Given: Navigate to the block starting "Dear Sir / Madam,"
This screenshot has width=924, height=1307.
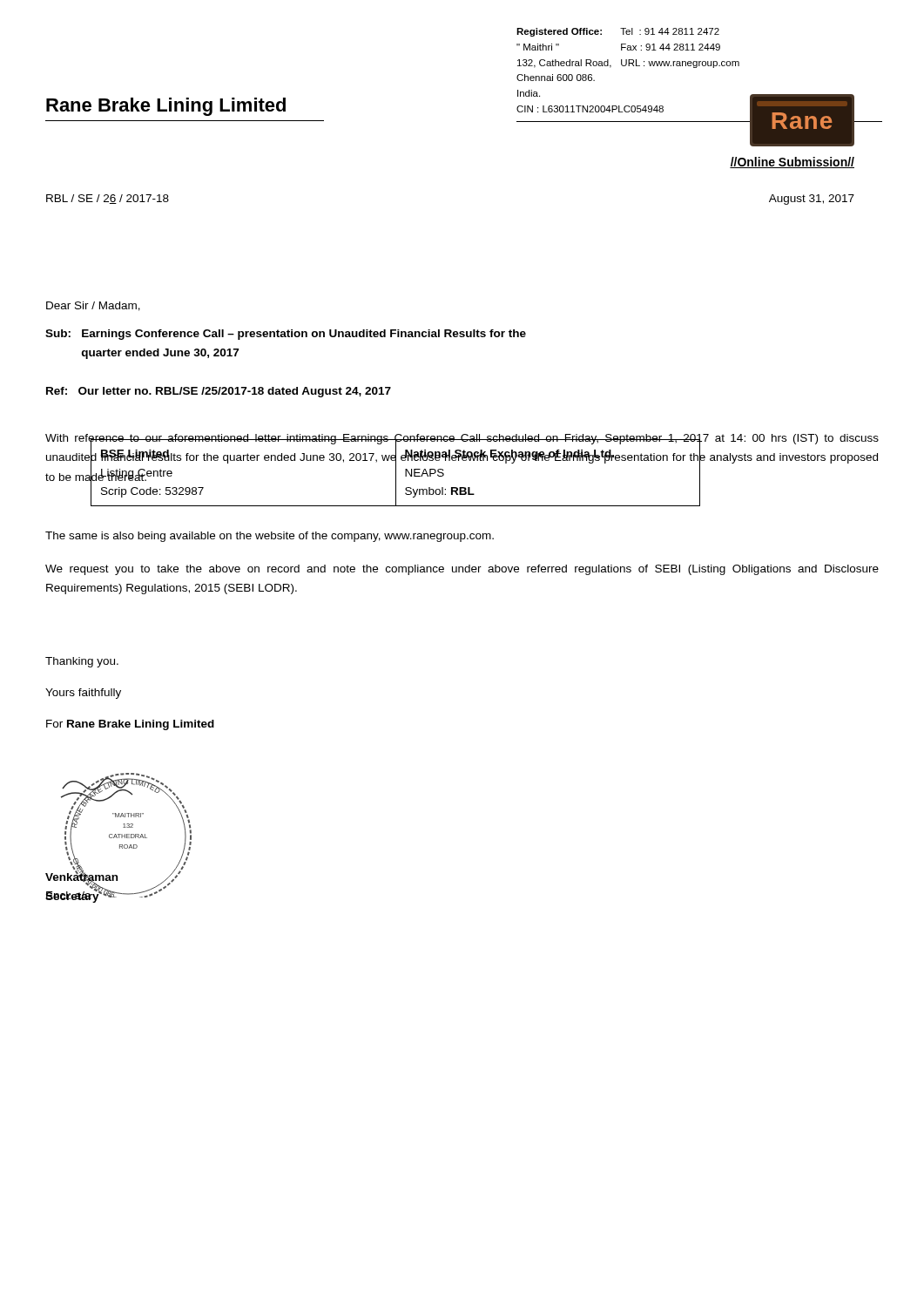Looking at the screenshot, I should (x=93, y=305).
